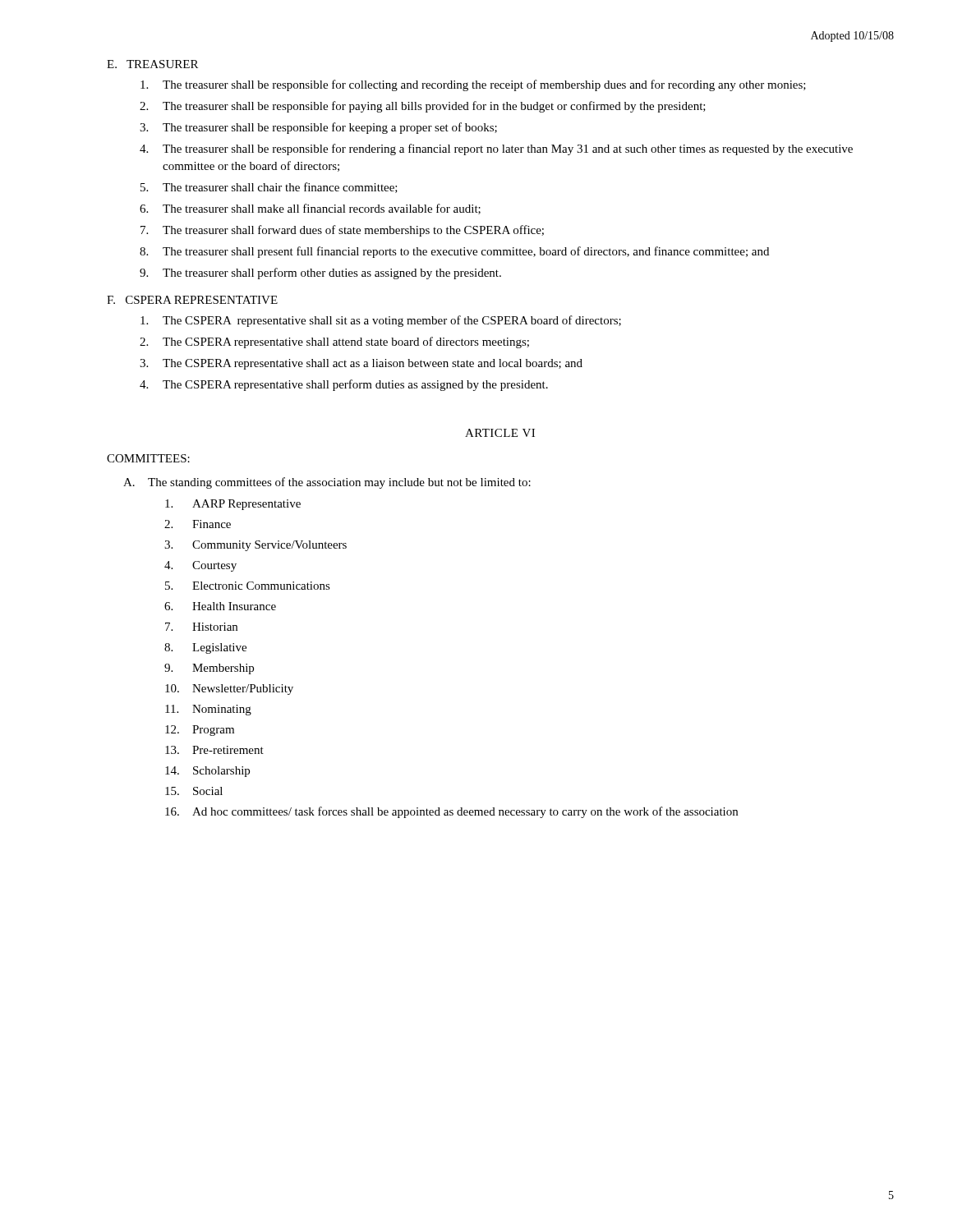Select the list item that says "3. Community Service/Volunteers"
Viewport: 953px width, 1232px height.
(x=256, y=545)
